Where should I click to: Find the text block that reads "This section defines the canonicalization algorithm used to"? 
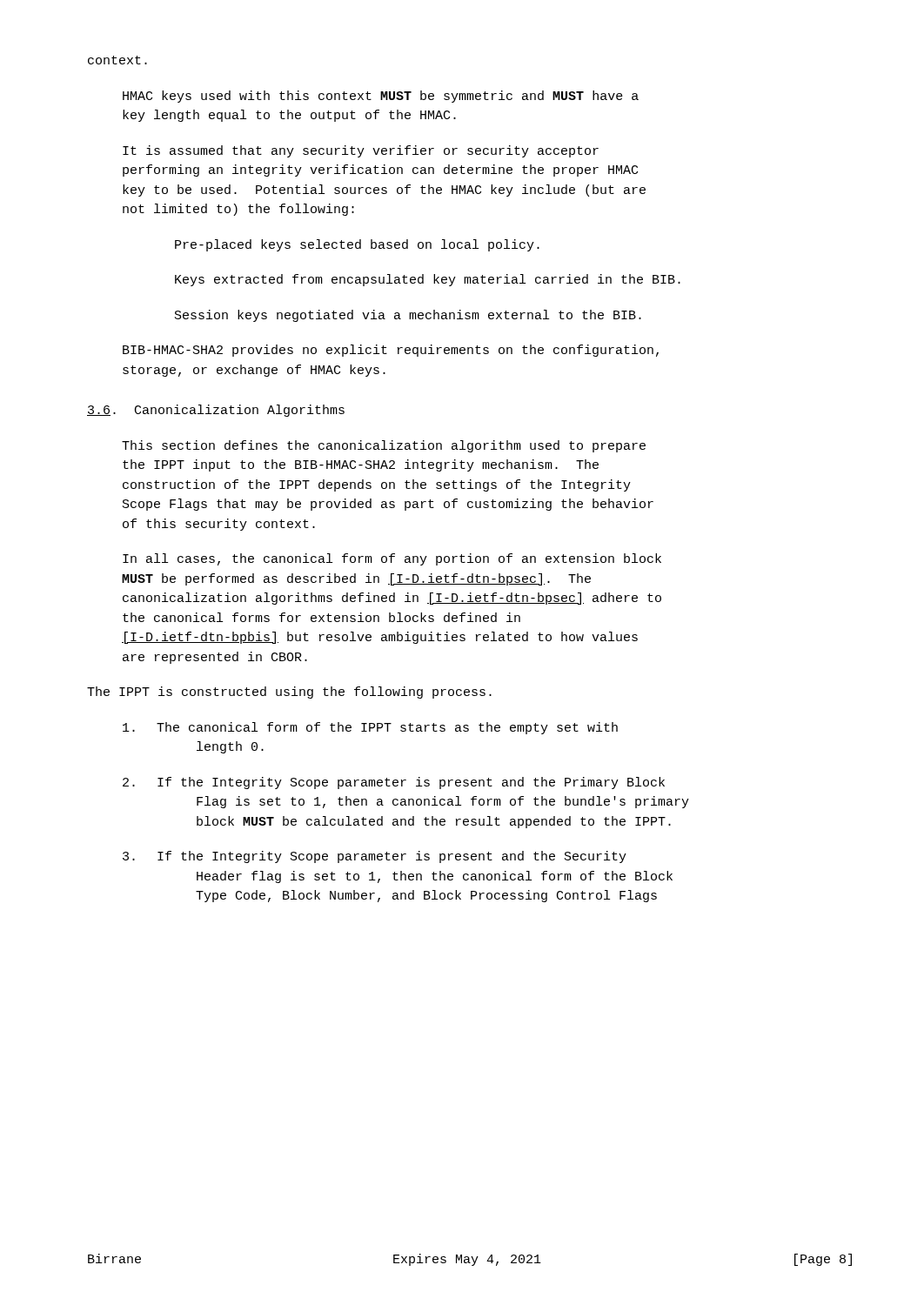click(388, 485)
